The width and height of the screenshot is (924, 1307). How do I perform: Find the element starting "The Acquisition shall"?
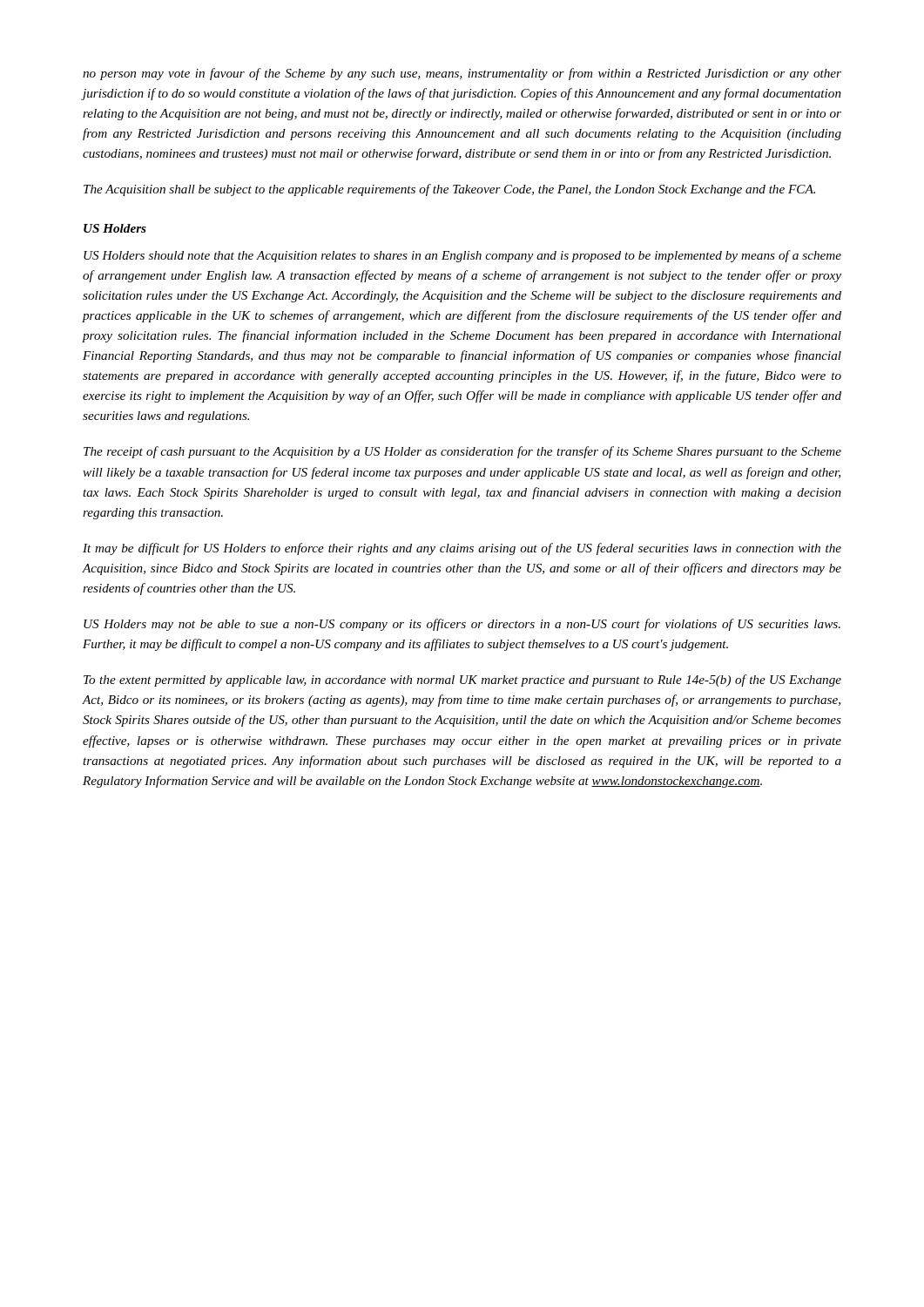450,189
